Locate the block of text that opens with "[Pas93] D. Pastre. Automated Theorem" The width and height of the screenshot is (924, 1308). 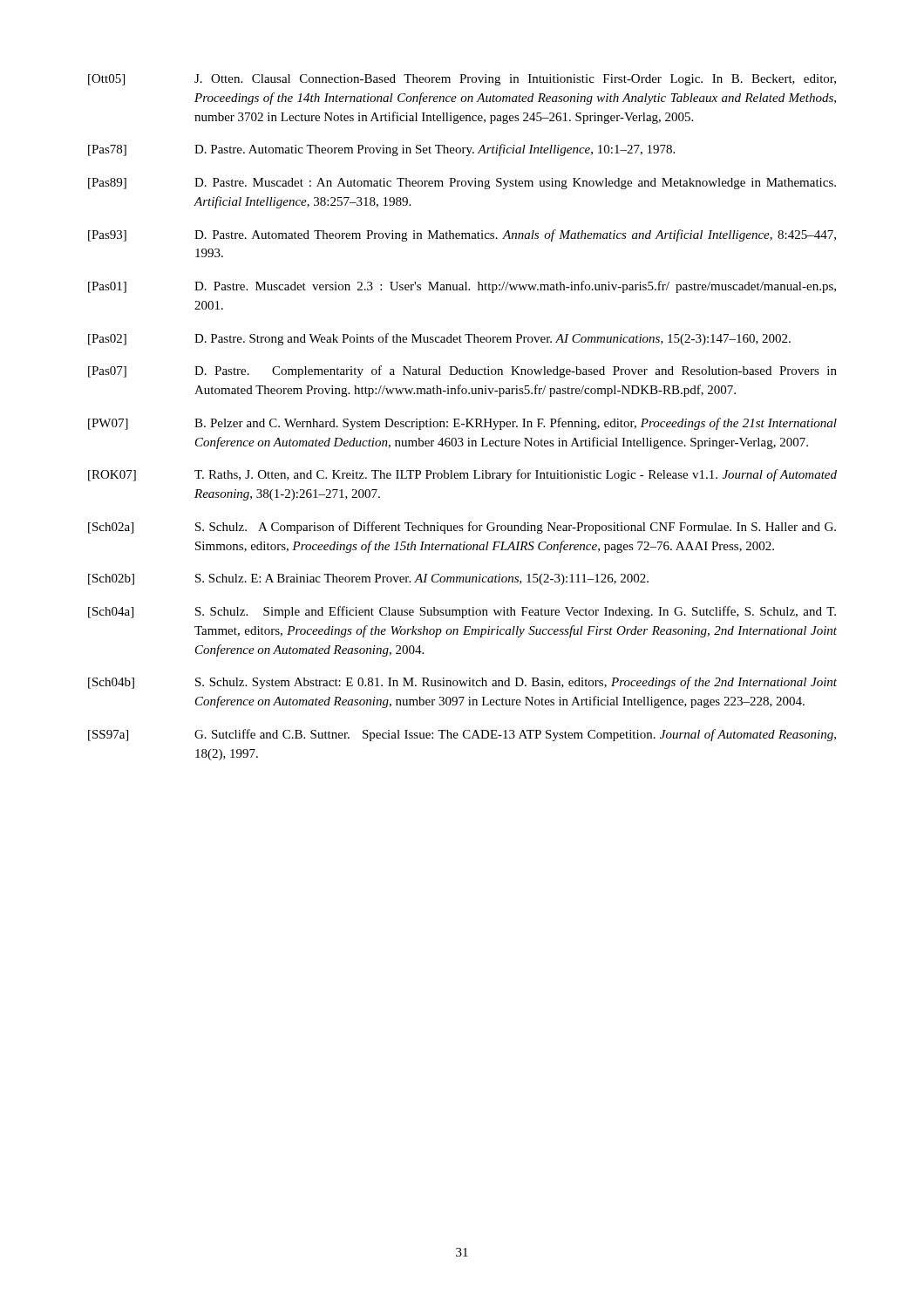(462, 244)
